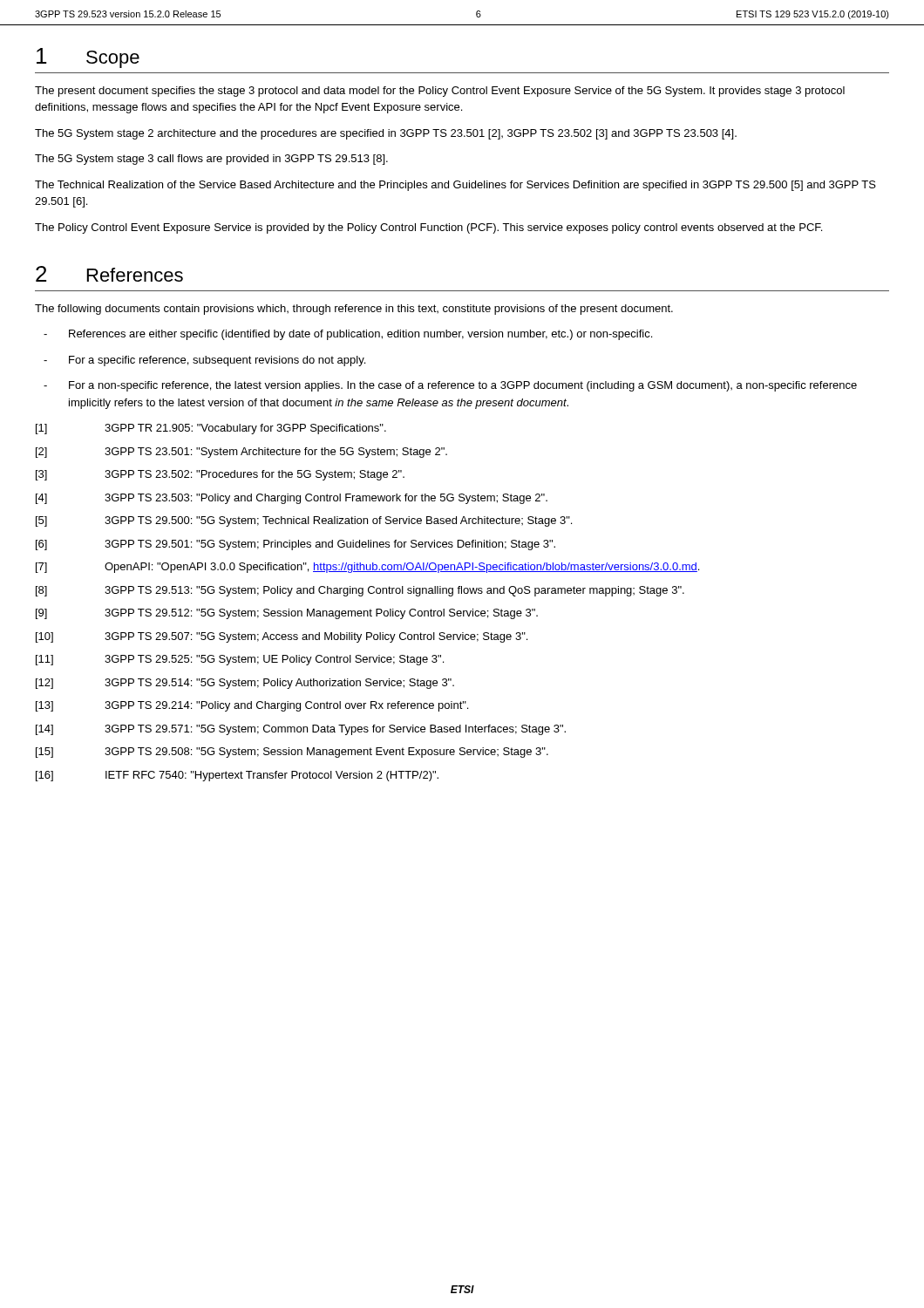The height and width of the screenshot is (1308, 924).
Task: Select the region starting "[2] 3GPP TS"
Action: point(241,453)
